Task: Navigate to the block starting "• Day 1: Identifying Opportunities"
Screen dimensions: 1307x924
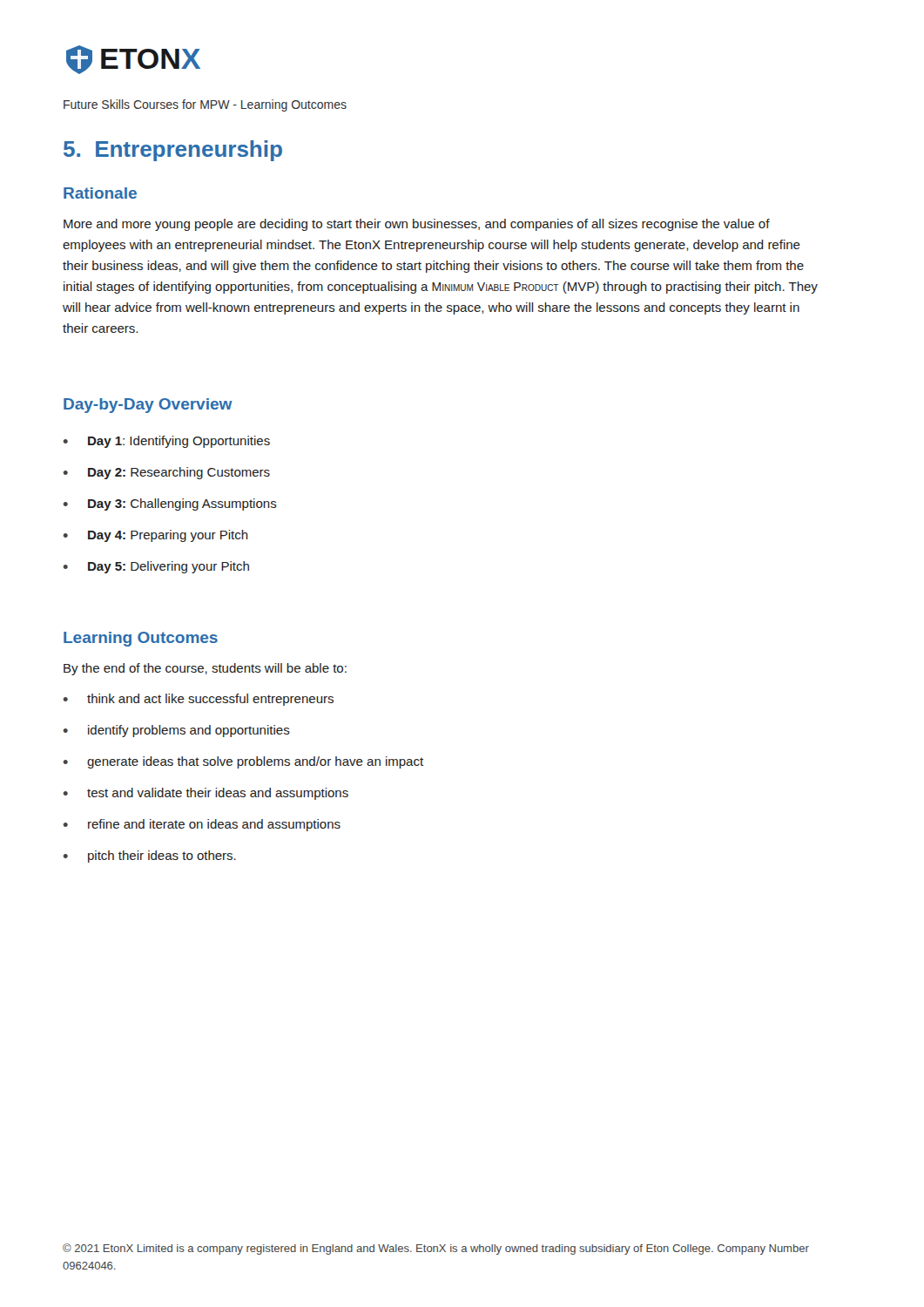Action: click(x=167, y=442)
